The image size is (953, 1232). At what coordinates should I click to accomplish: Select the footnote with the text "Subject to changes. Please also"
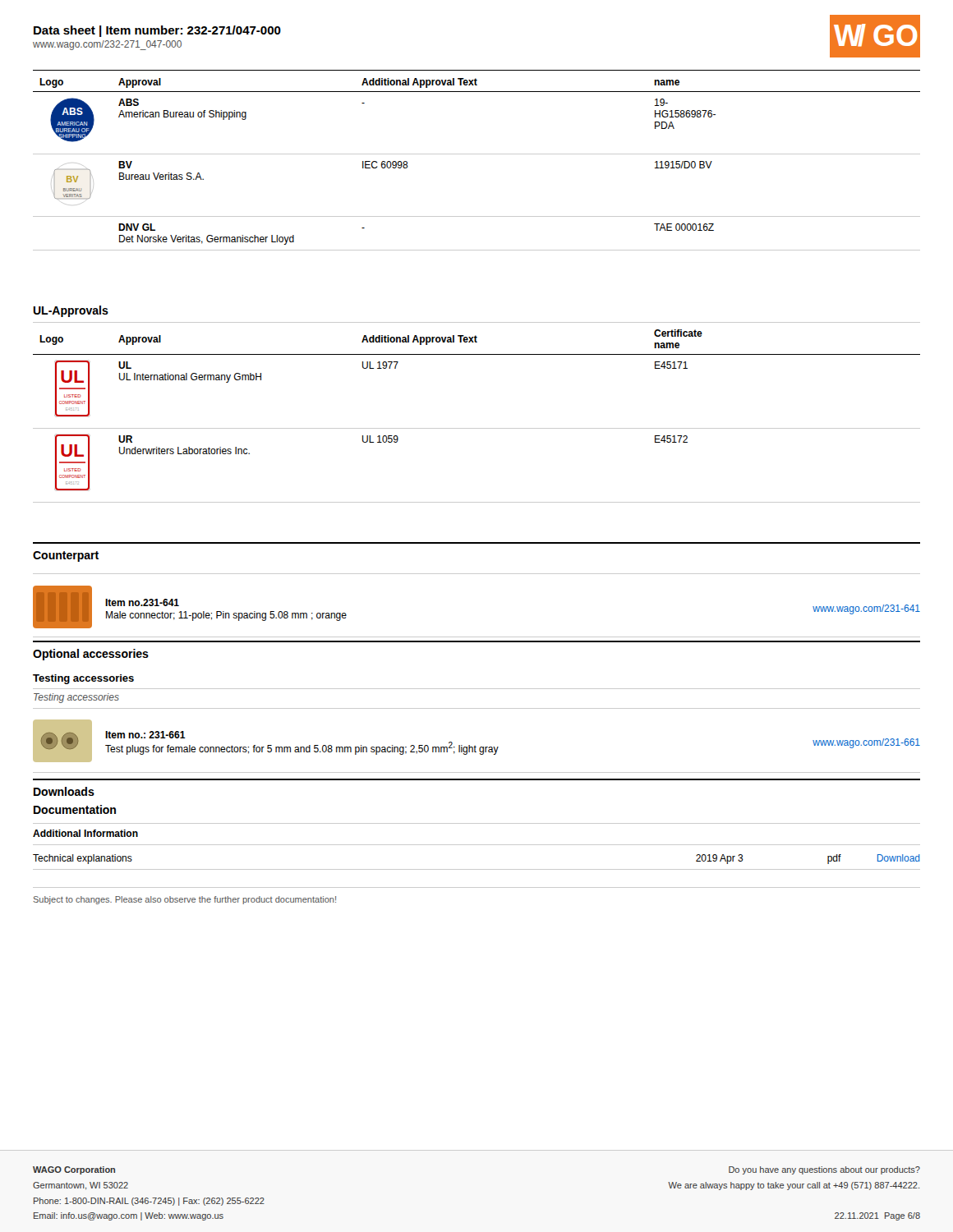pyautogui.click(x=185, y=899)
